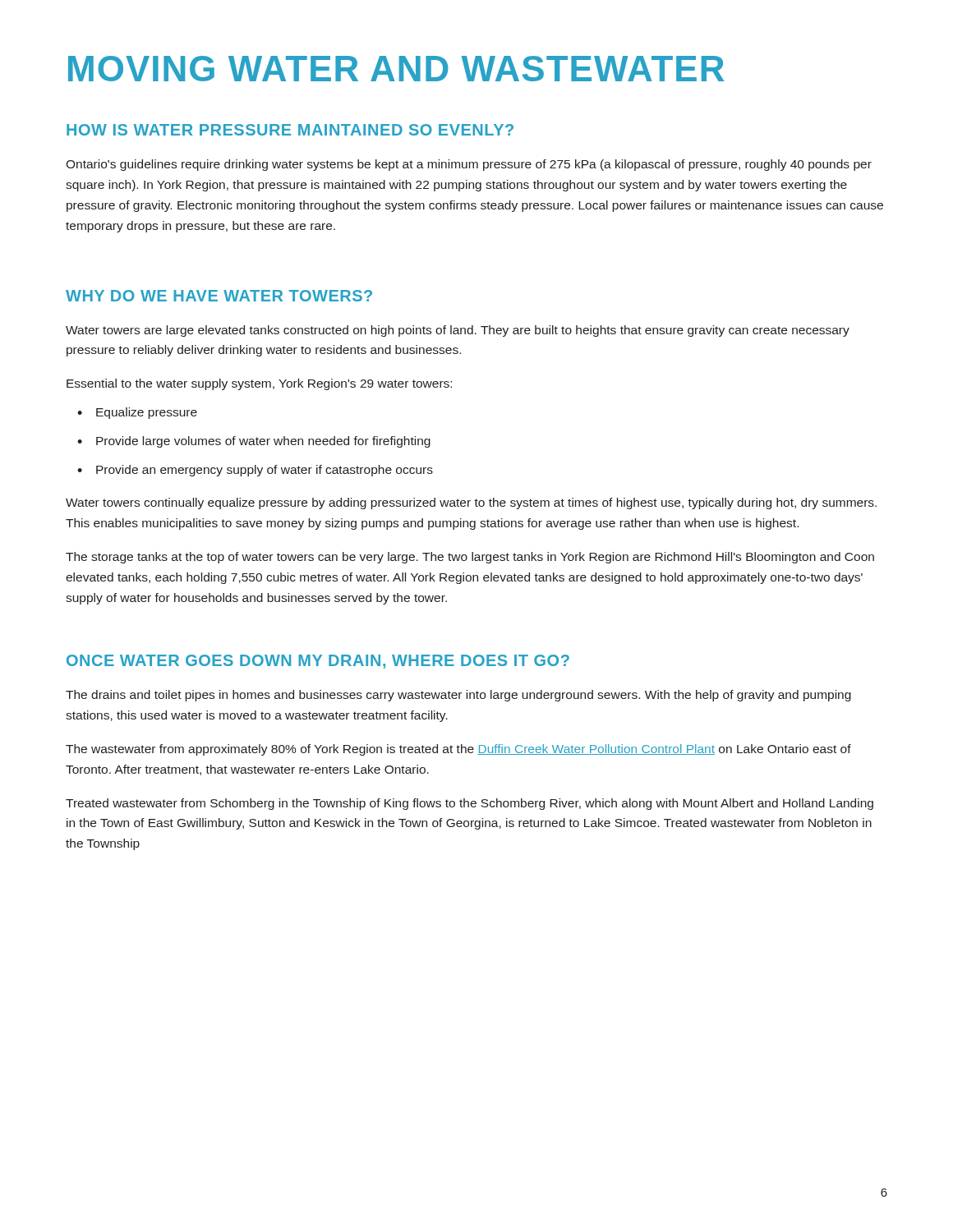
Task: Select the passage starting "The drains and"
Action: click(476, 706)
